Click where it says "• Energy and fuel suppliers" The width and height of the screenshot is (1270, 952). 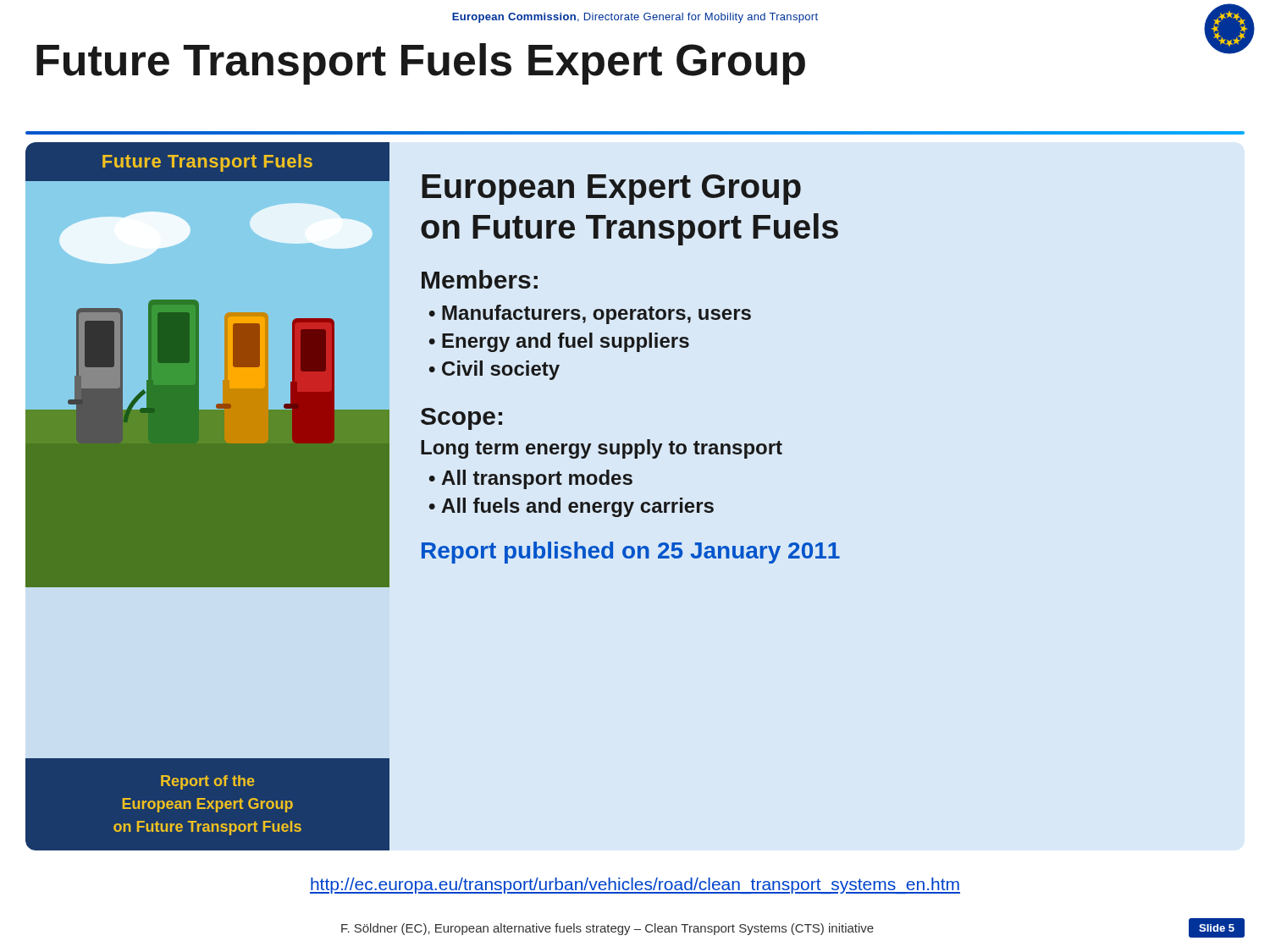point(559,341)
